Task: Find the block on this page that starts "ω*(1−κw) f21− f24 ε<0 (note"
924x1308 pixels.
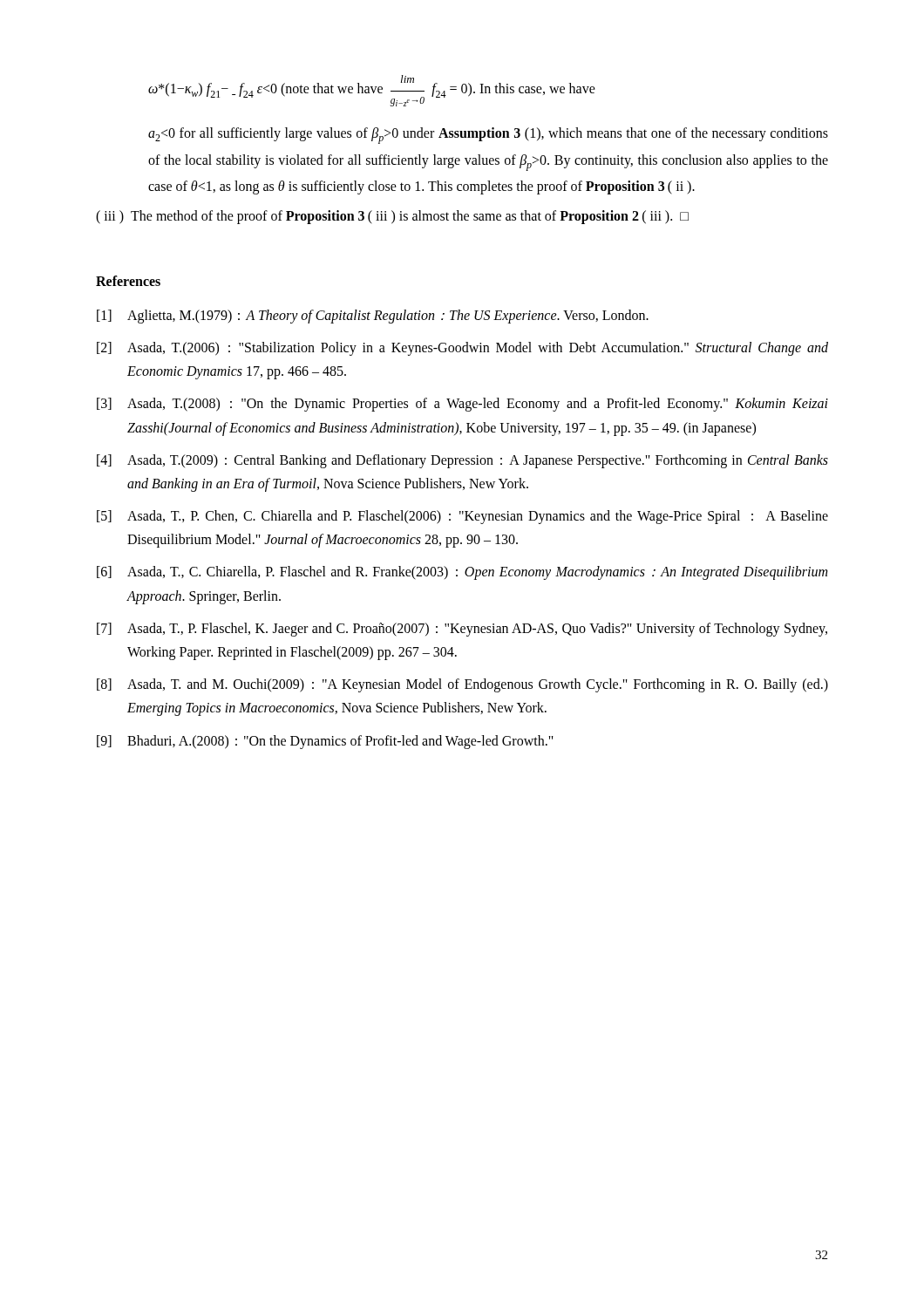Action: point(372,90)
